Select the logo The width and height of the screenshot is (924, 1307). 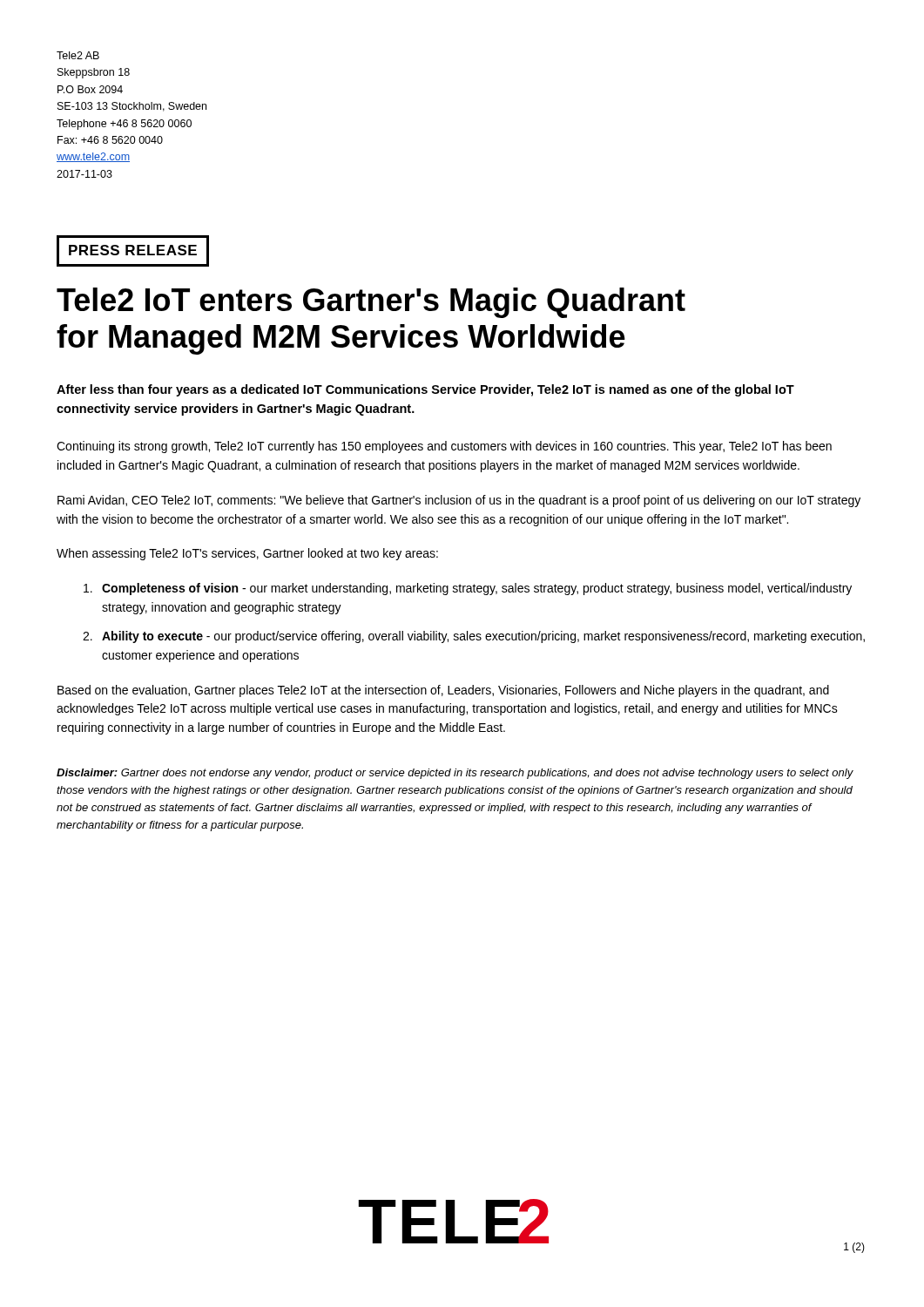(462, 1220)
